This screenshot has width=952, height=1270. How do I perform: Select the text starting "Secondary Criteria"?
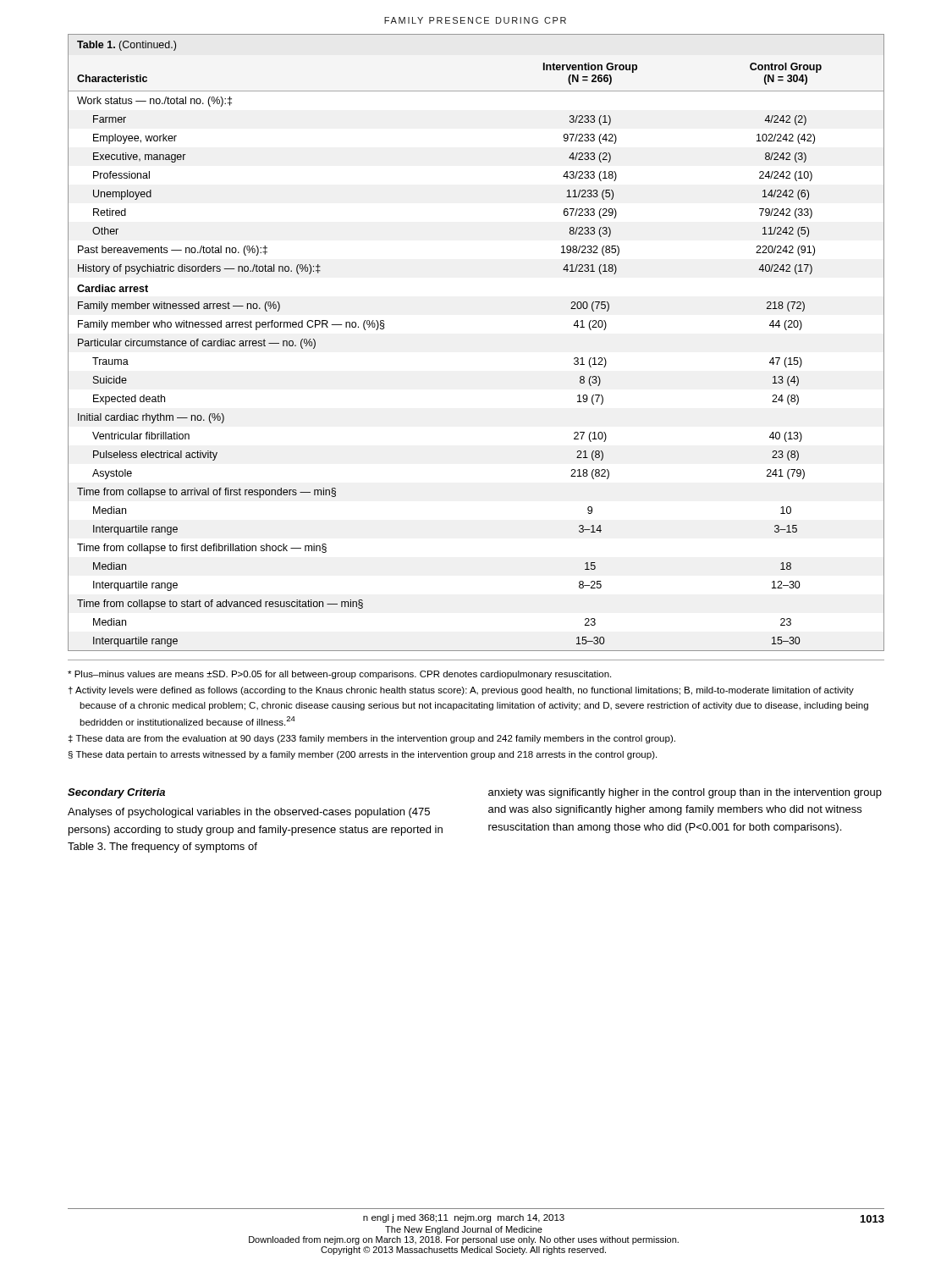(x=117, y=792)
